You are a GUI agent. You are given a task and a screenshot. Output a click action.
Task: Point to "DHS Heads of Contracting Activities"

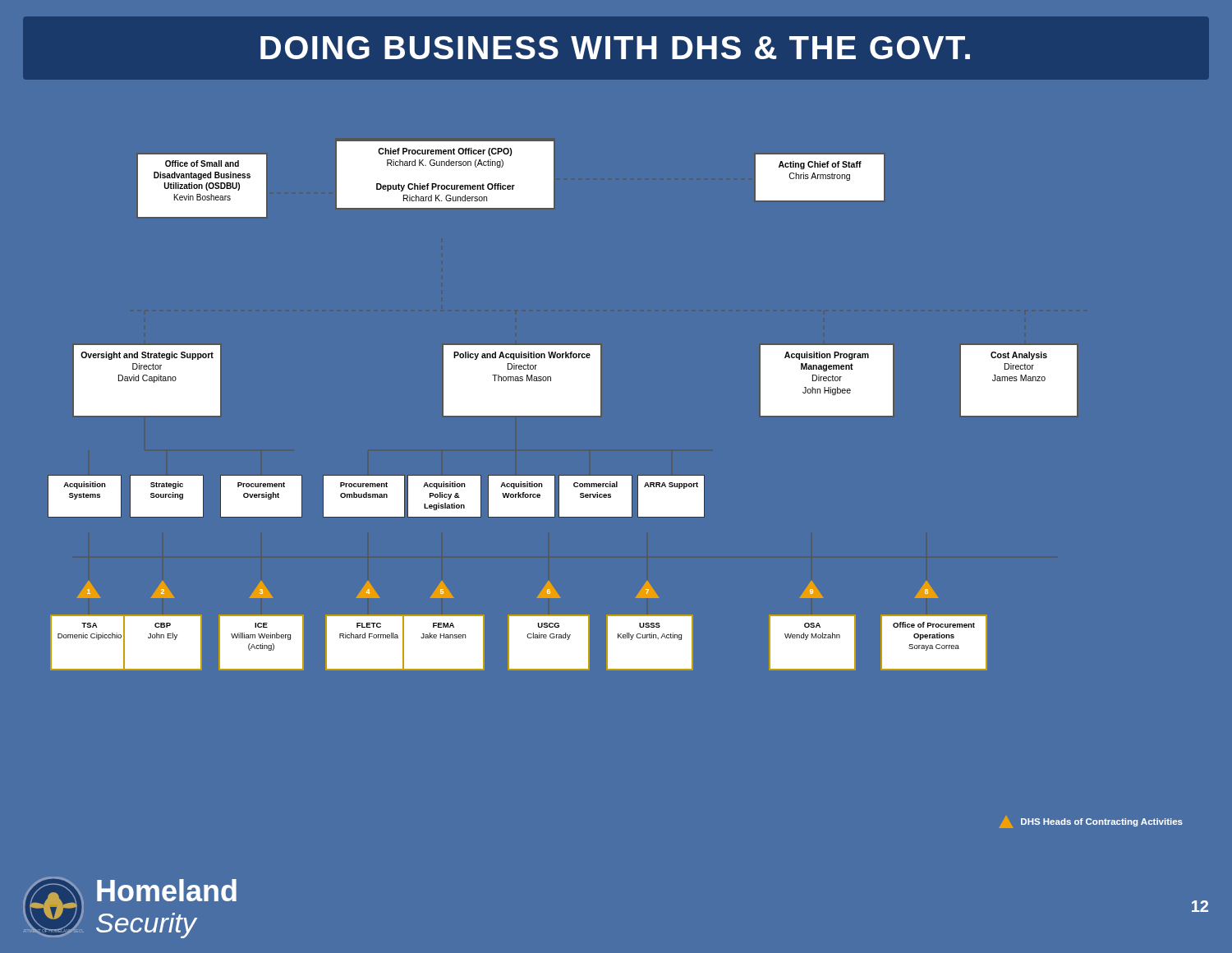[1091, 822]
